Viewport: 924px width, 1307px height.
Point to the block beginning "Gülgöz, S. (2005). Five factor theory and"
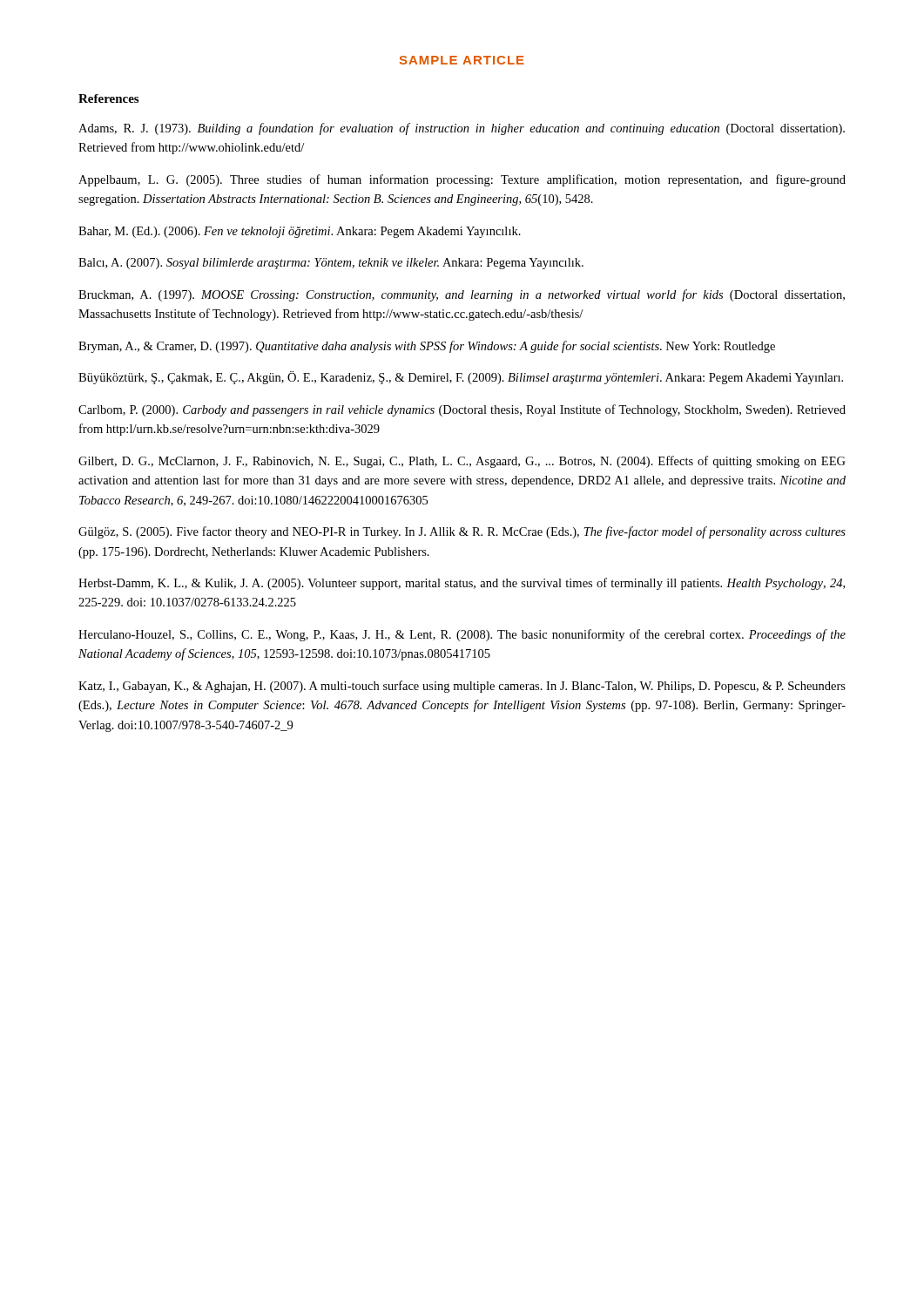[462, 541]
